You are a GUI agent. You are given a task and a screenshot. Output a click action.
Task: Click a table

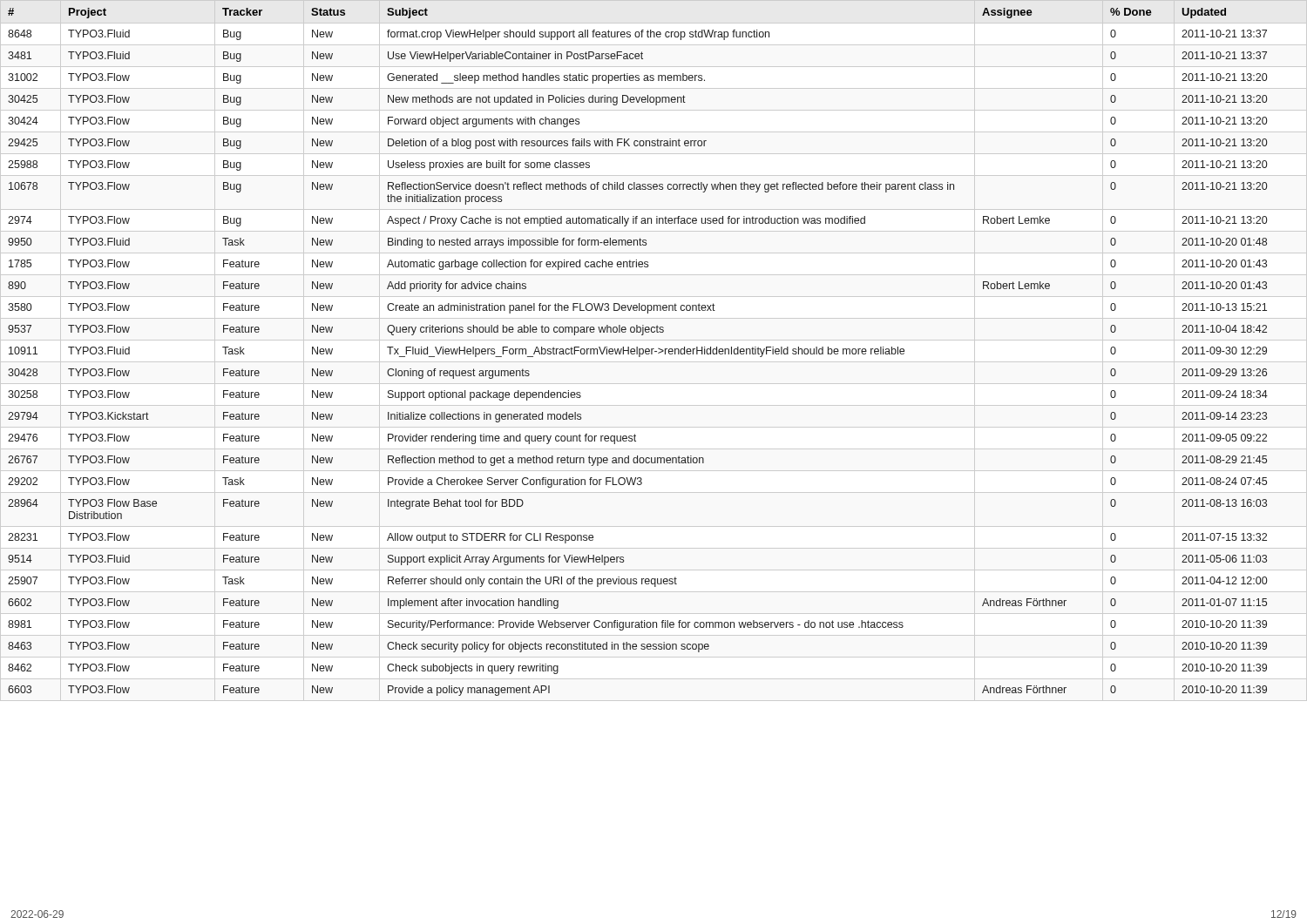click(x=654, y=449)
